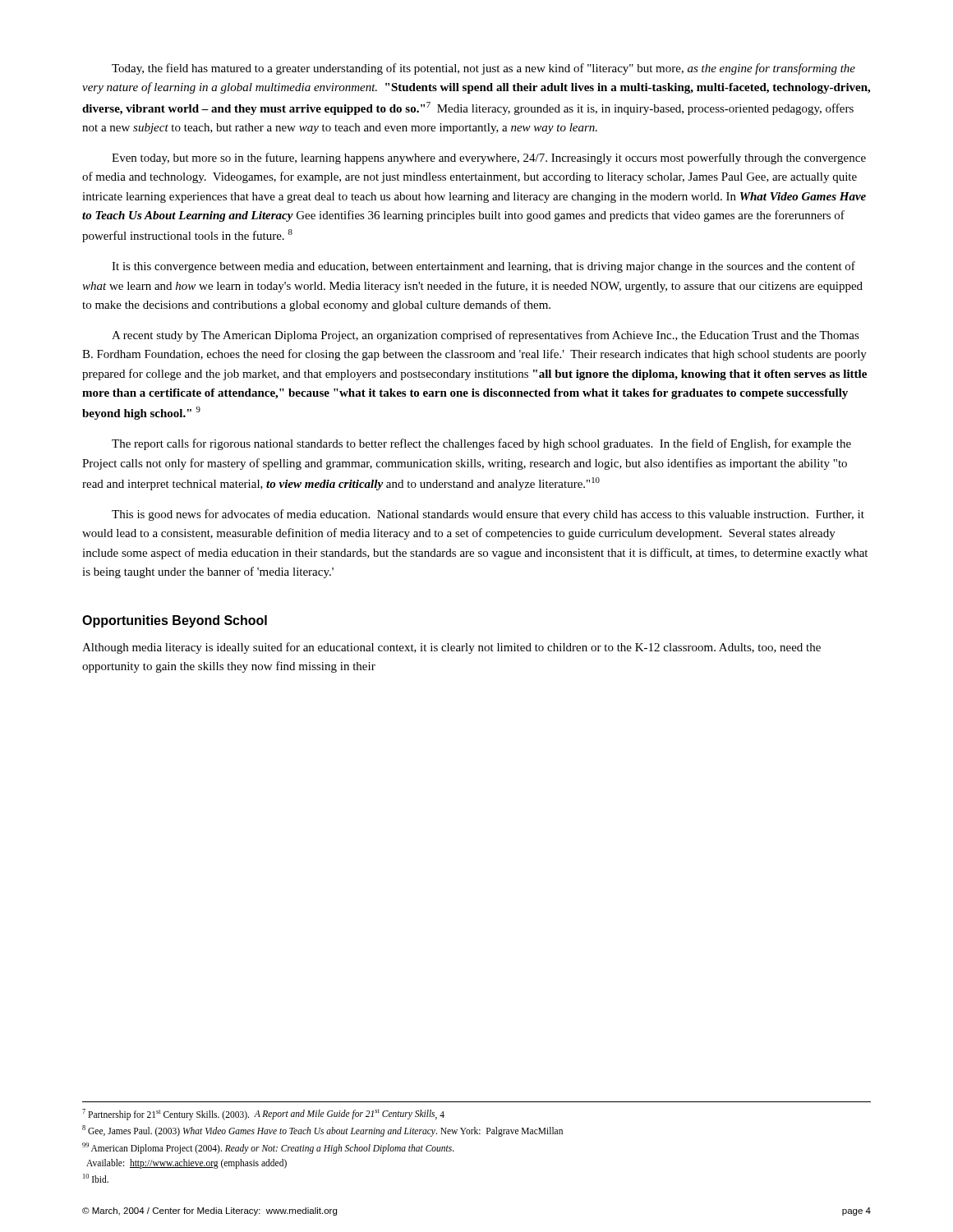Find the text block containing "This is good news for advocates of"

point(476,543)
